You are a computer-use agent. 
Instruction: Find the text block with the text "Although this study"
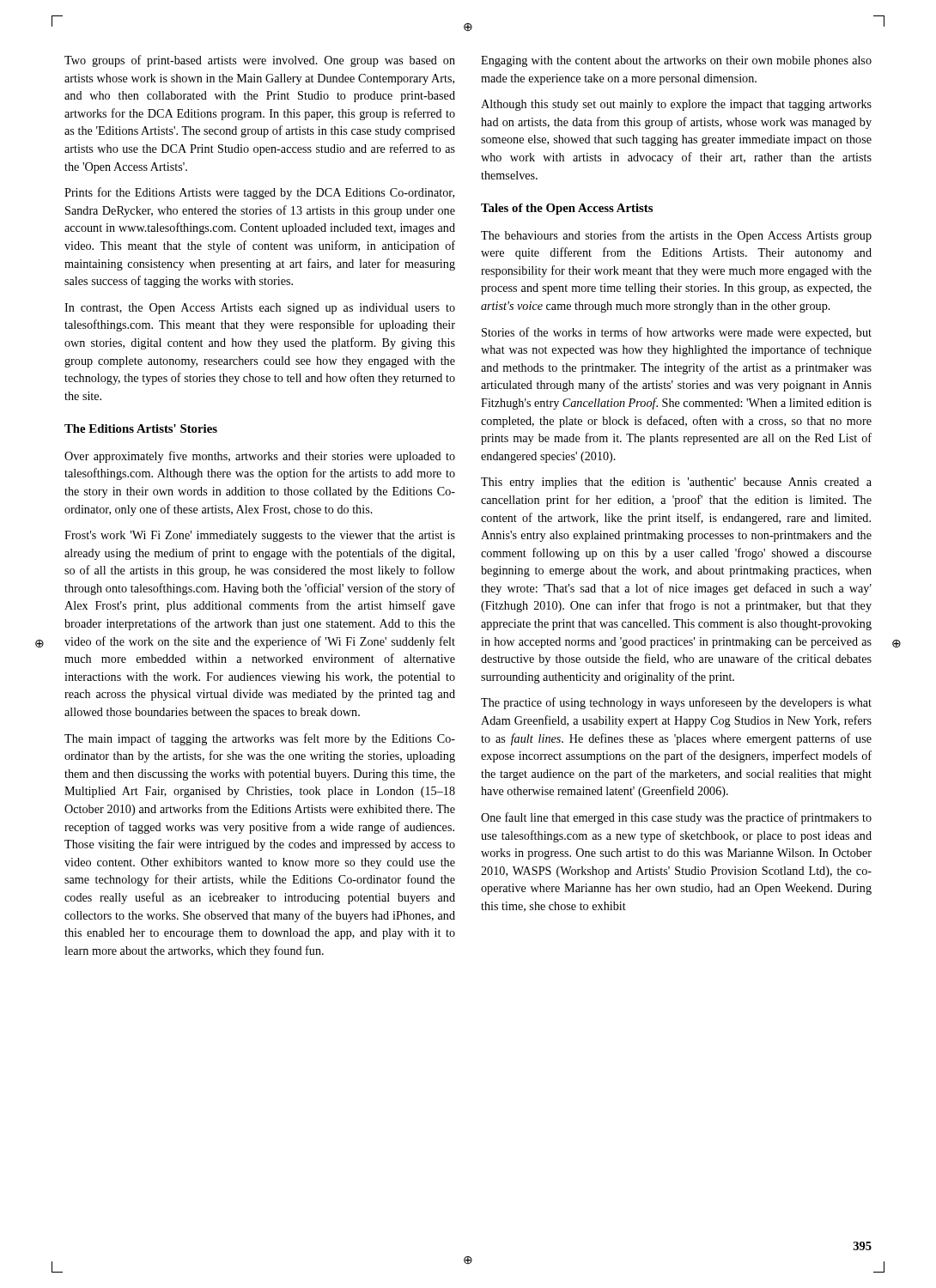[x=676, y=139]
